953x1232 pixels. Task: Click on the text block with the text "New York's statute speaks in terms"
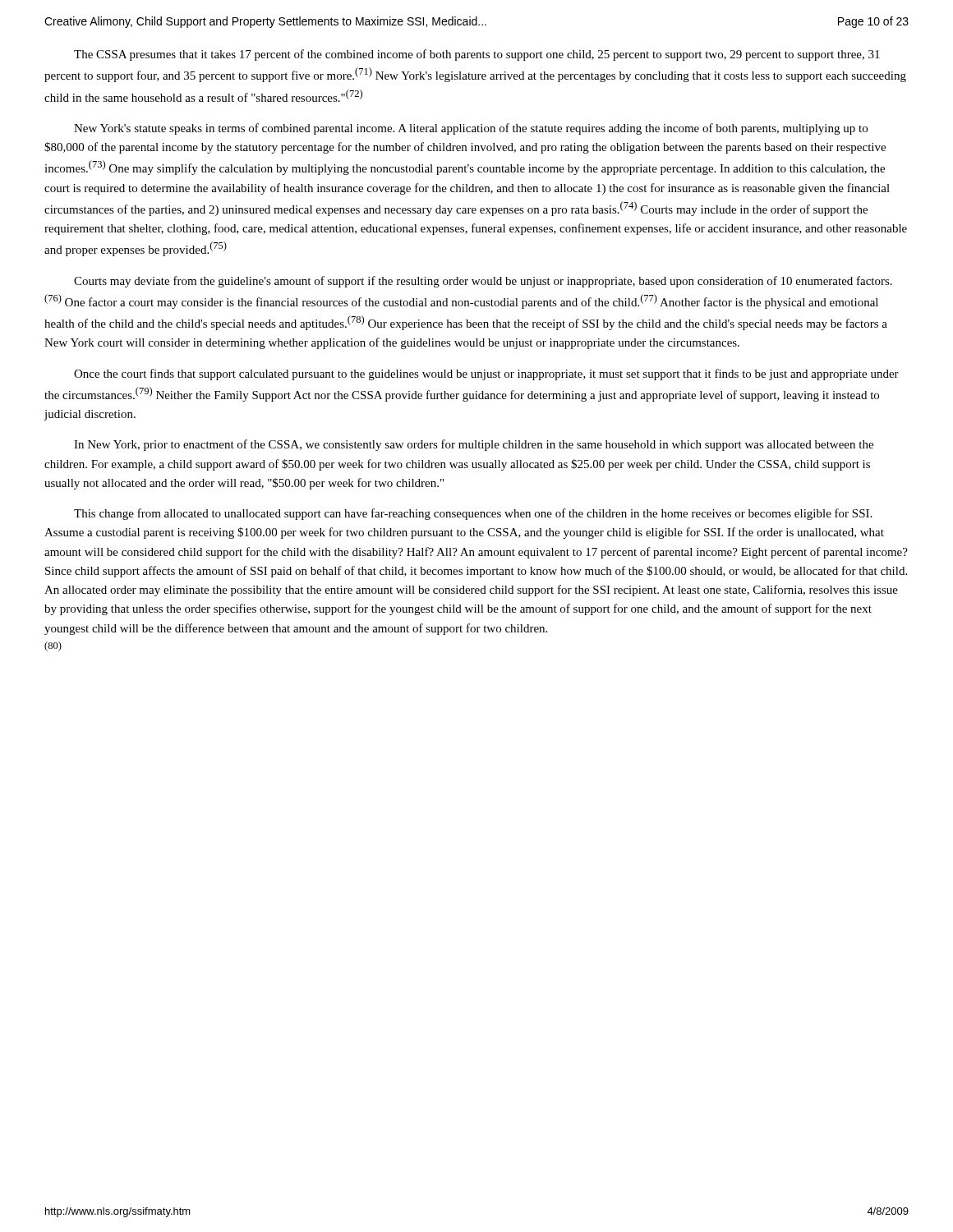[476, 189]
